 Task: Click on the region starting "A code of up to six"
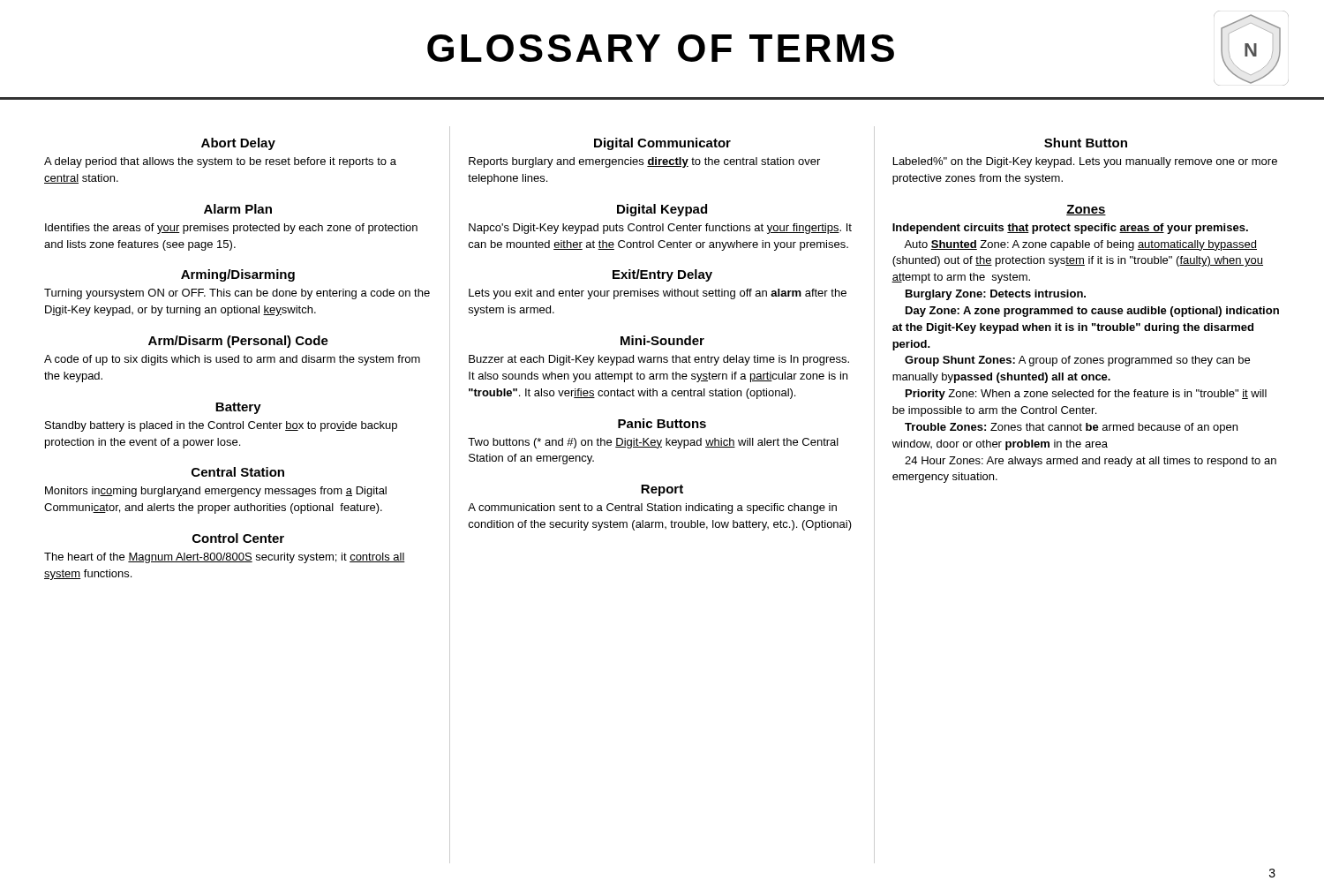[x=232, y=367]
